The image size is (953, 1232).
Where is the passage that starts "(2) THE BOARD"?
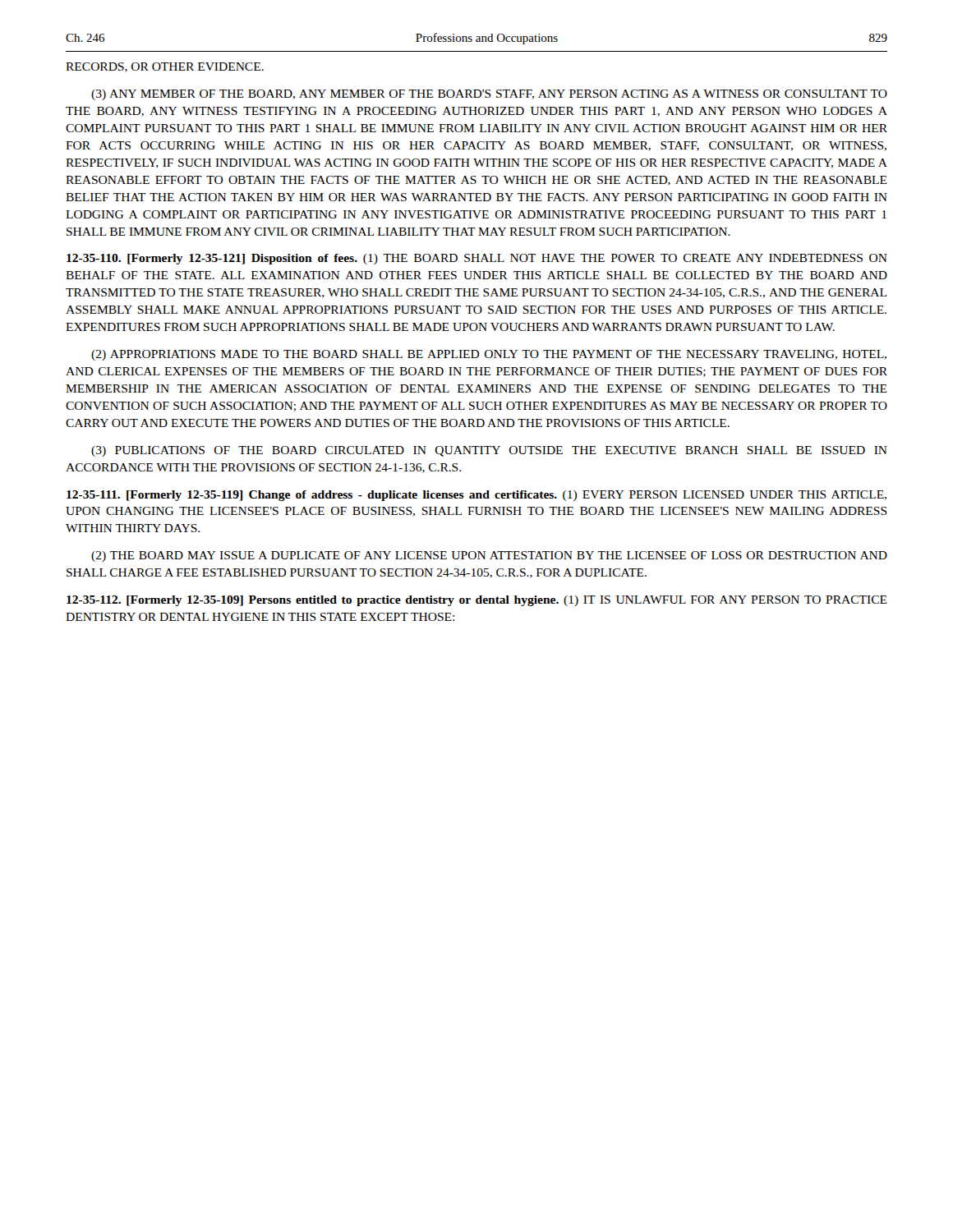476,564
